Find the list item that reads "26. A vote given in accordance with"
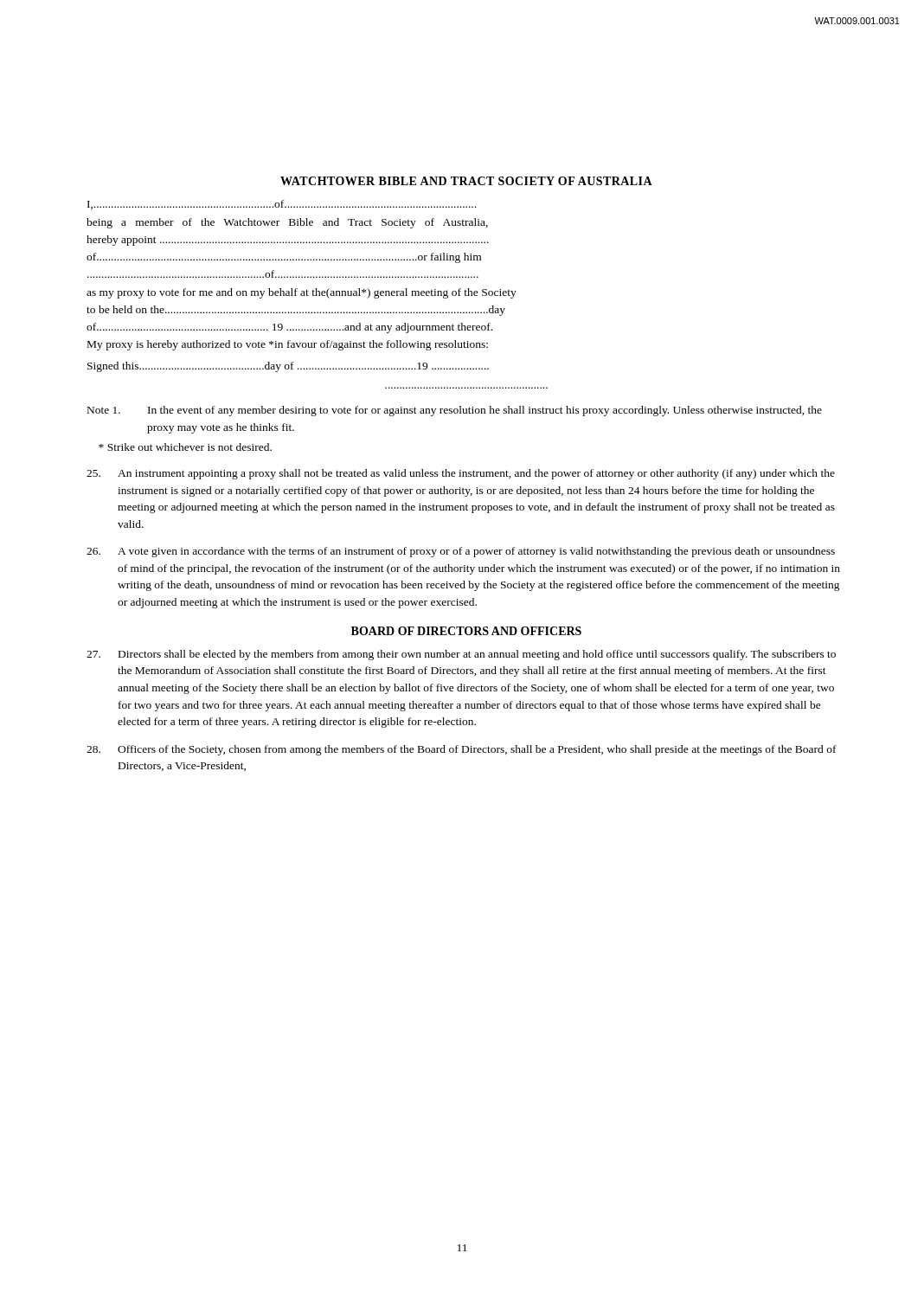The height and width of the screenshot is (1298, 924). coord(466,577)
